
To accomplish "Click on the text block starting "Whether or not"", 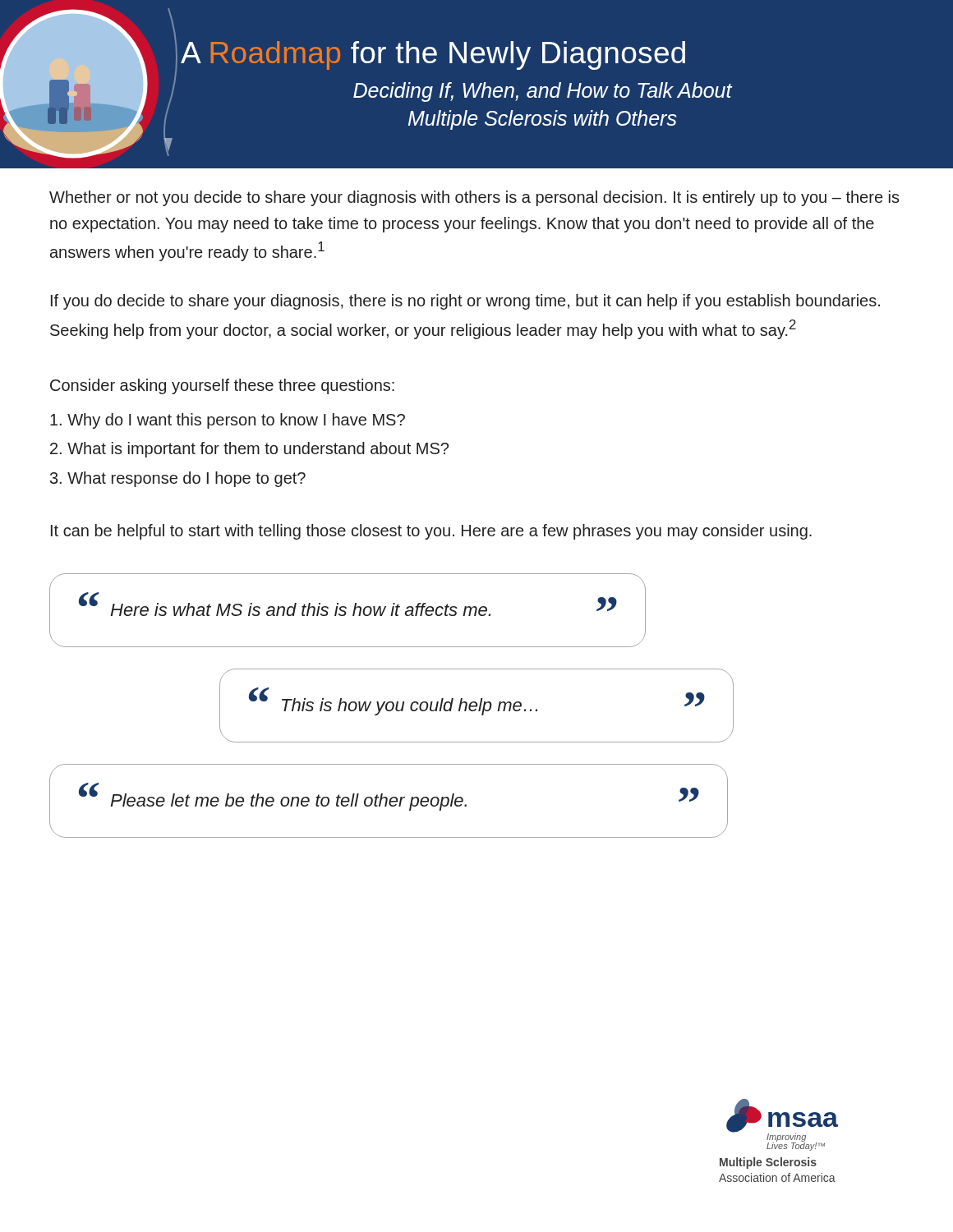I will (474, 225).
